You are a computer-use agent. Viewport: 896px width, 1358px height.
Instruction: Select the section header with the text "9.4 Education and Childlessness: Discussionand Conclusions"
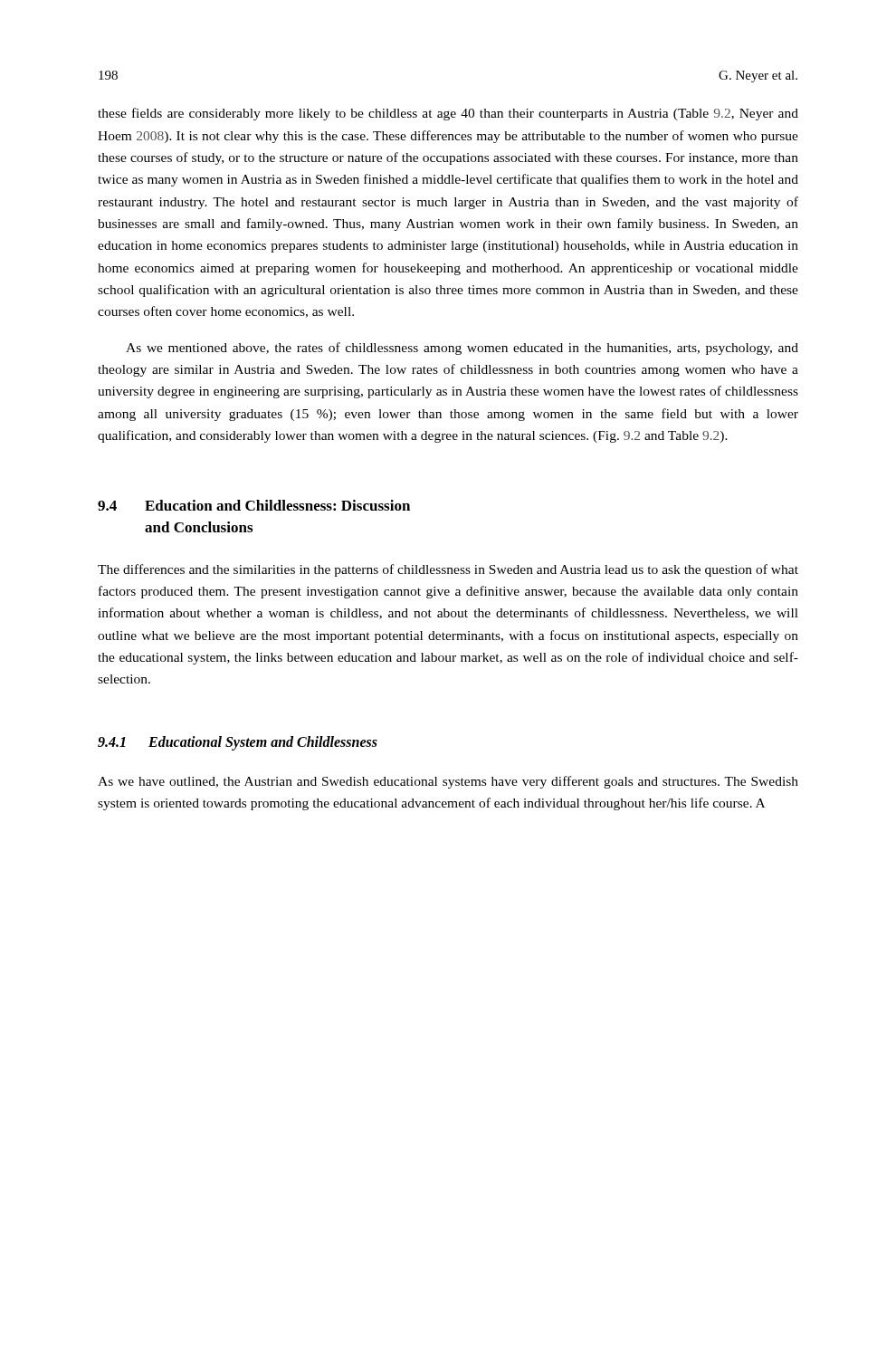(x=254, y=505)
